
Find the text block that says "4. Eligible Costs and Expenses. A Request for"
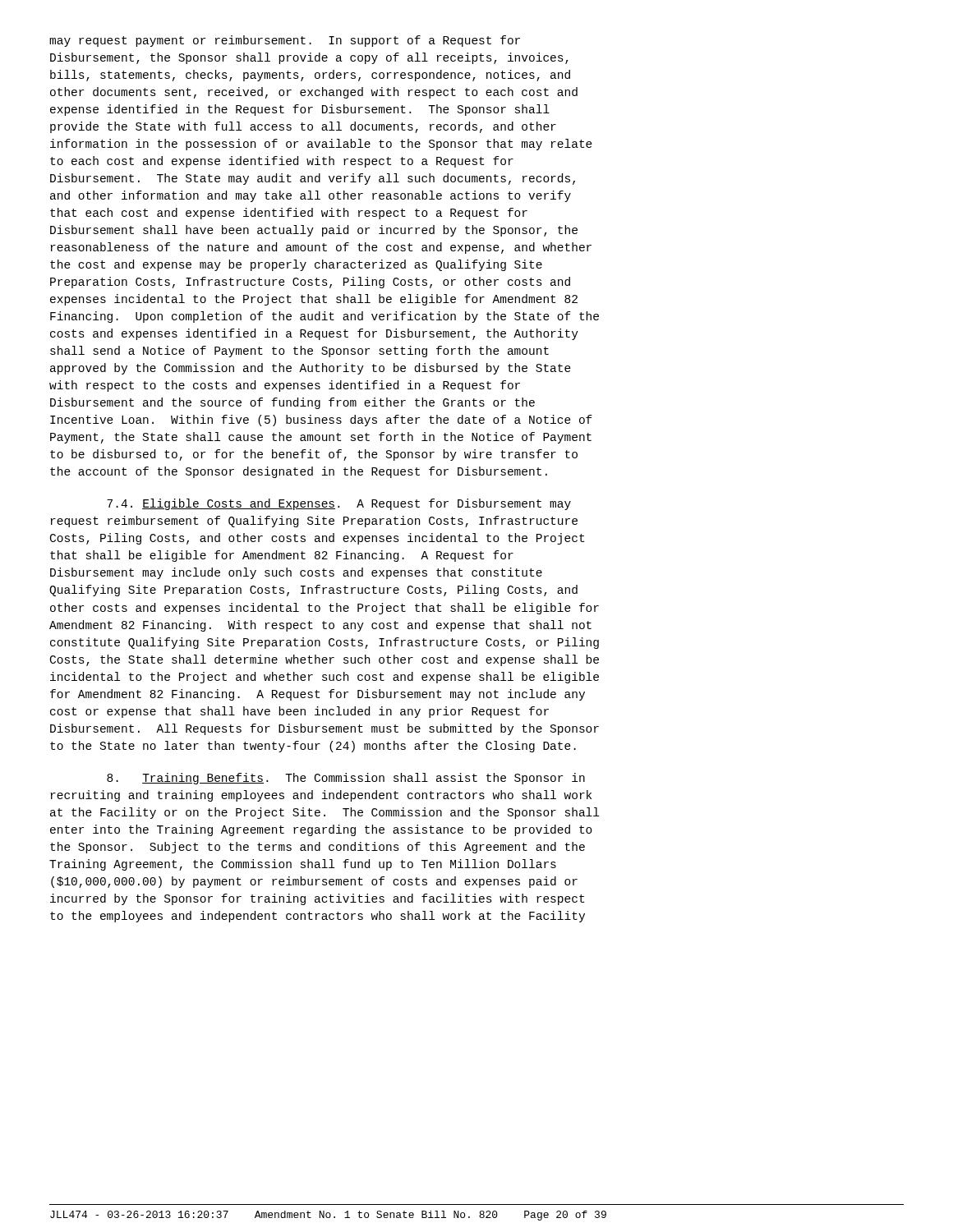point(324,625)
